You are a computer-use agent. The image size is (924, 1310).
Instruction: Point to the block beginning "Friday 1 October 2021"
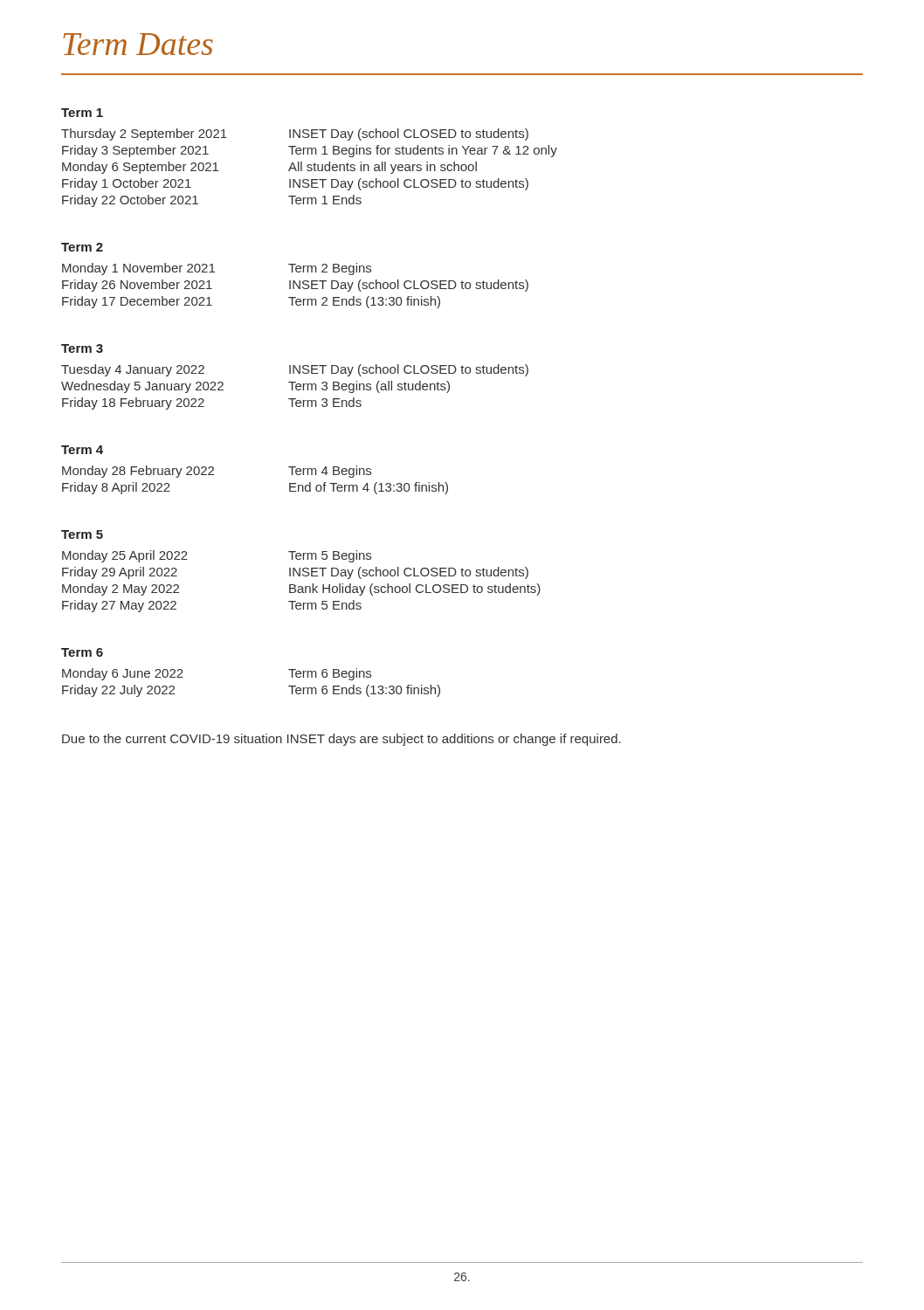coord(462,183)
